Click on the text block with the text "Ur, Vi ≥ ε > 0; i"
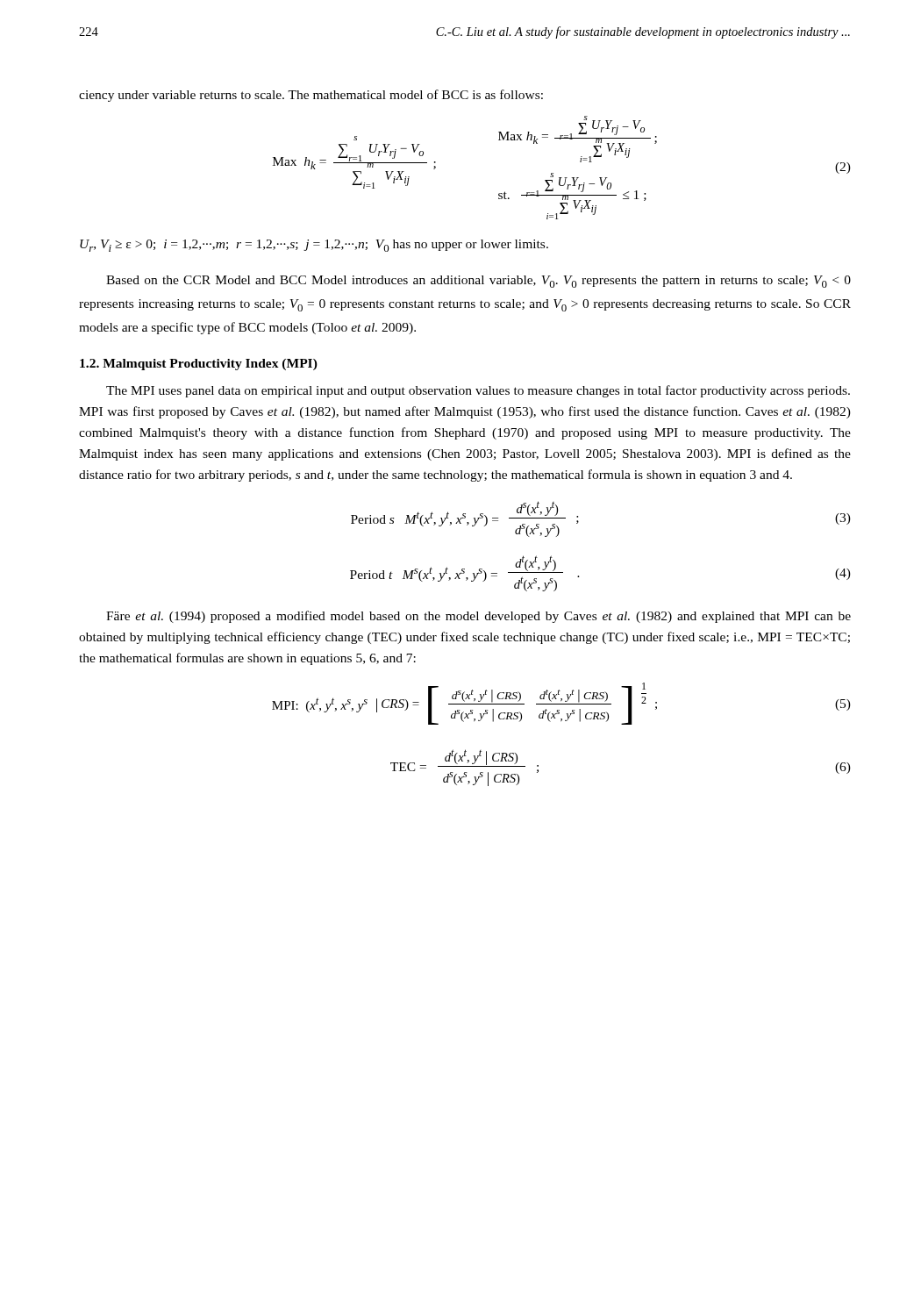 pyautogui.click(x=465, y=245)
